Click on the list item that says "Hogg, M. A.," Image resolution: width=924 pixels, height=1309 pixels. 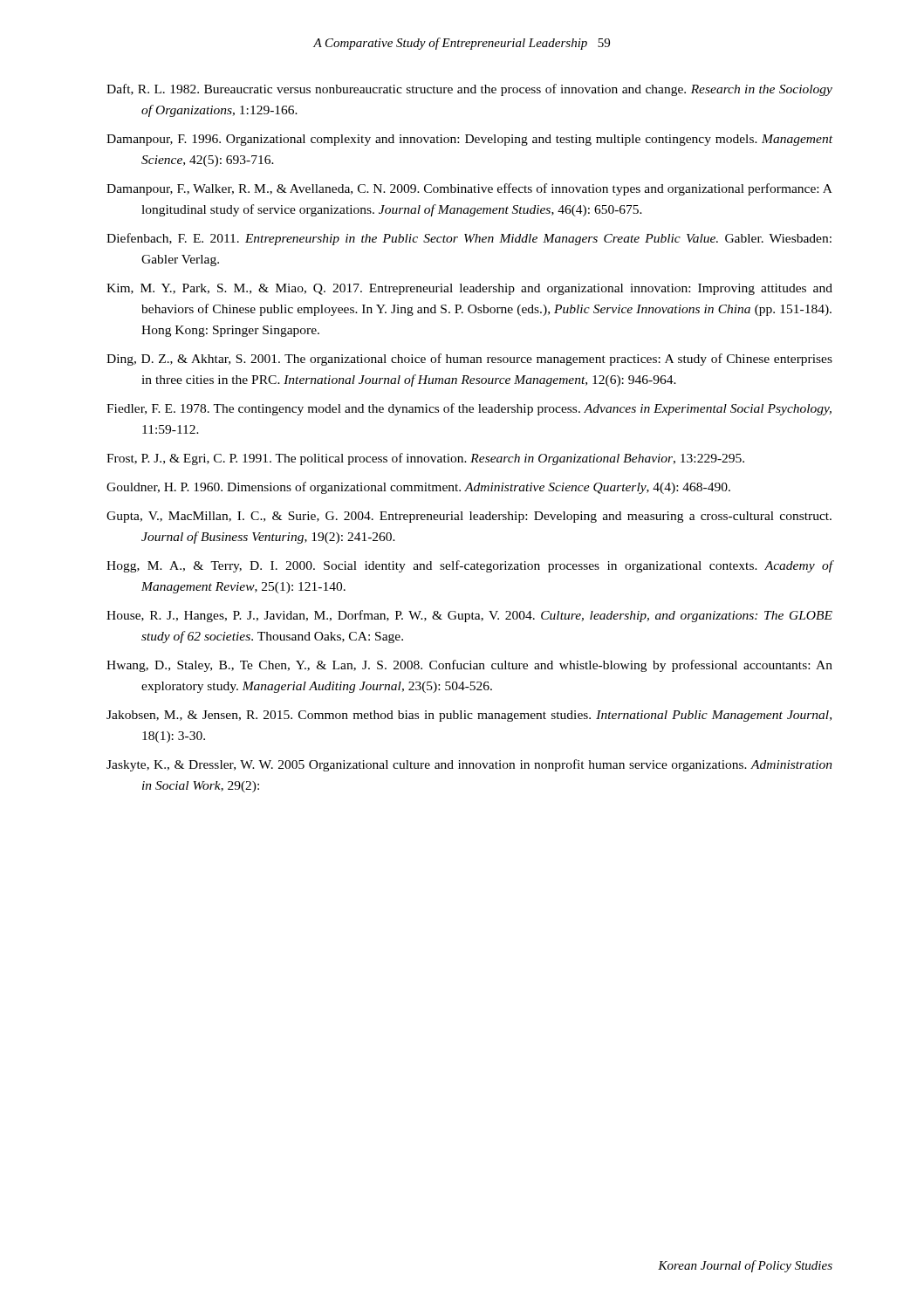469,576
